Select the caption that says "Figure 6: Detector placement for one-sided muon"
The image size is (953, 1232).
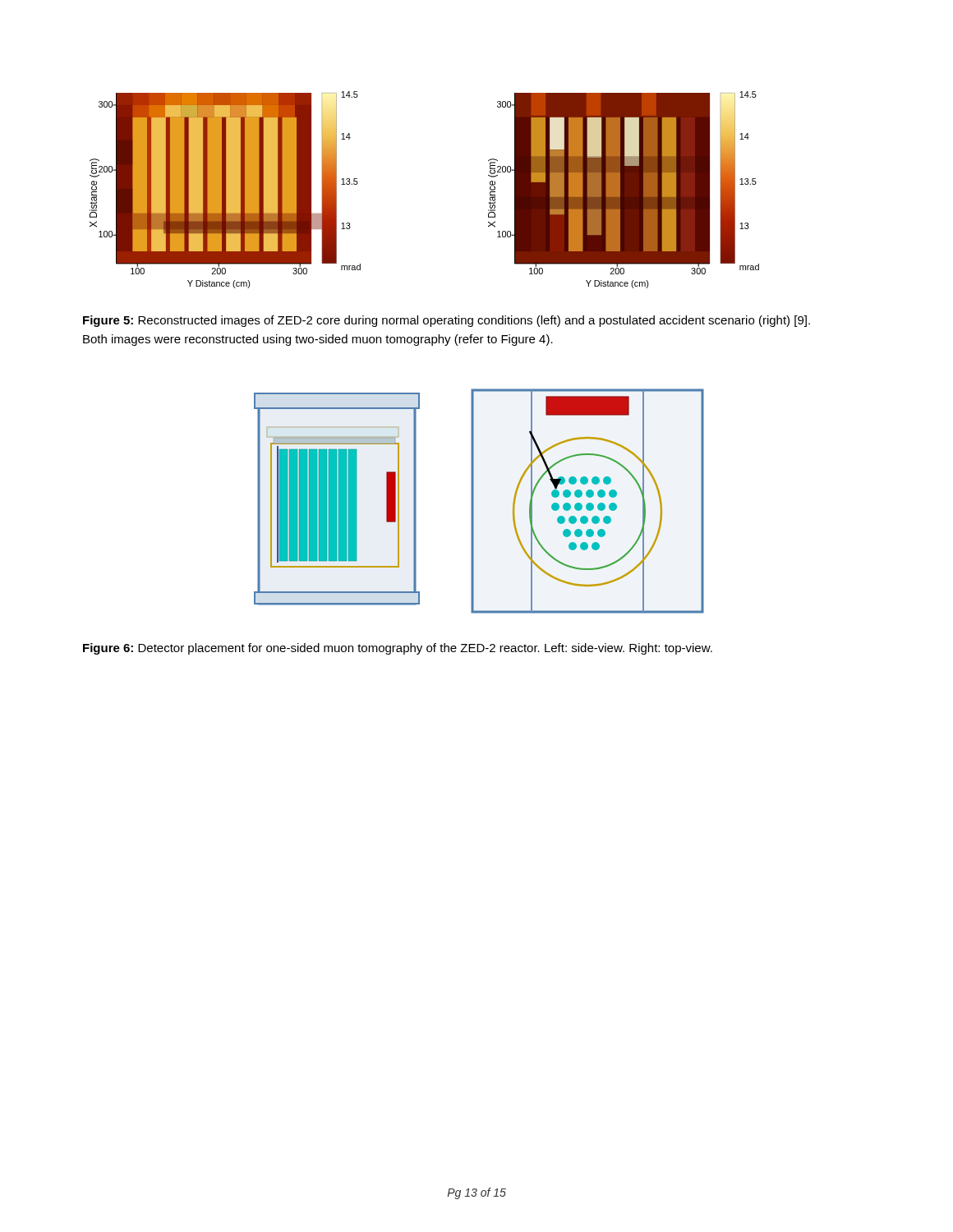(x=398, y=647)
